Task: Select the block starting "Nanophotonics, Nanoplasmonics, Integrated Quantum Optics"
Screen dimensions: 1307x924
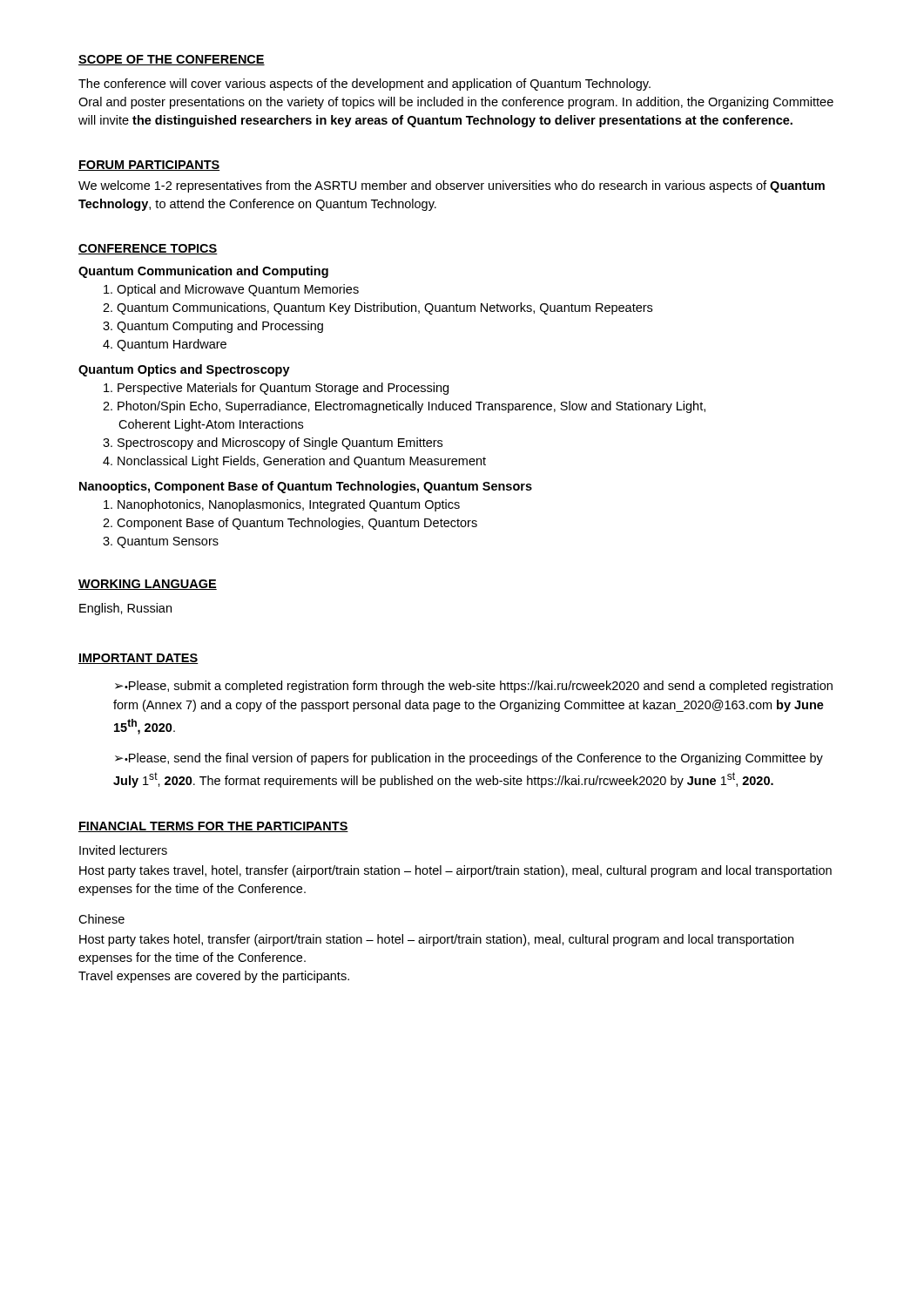Action: pos(281,505)
